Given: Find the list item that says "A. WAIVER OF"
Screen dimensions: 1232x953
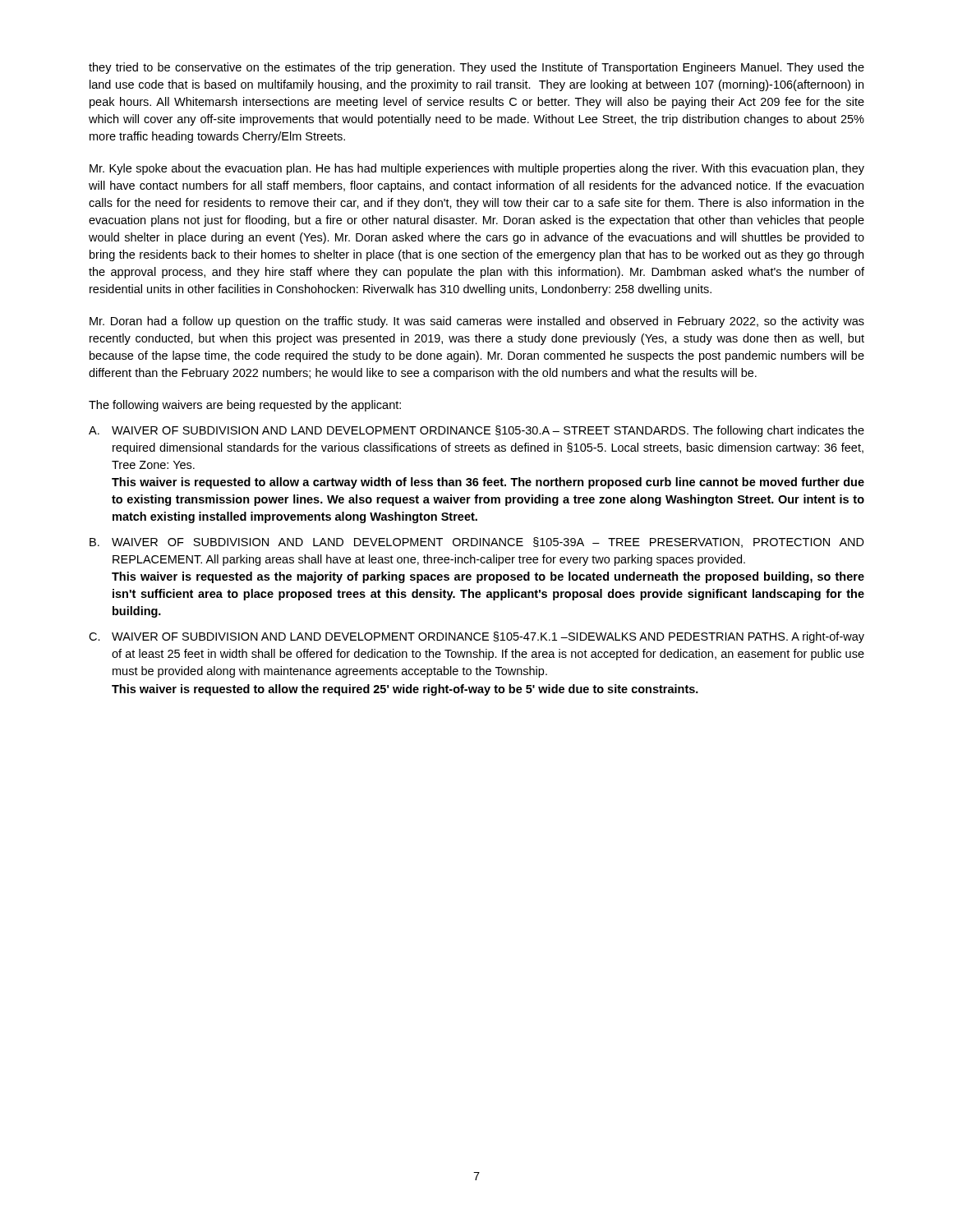Looking at the screenshot, I should point(476,474).
